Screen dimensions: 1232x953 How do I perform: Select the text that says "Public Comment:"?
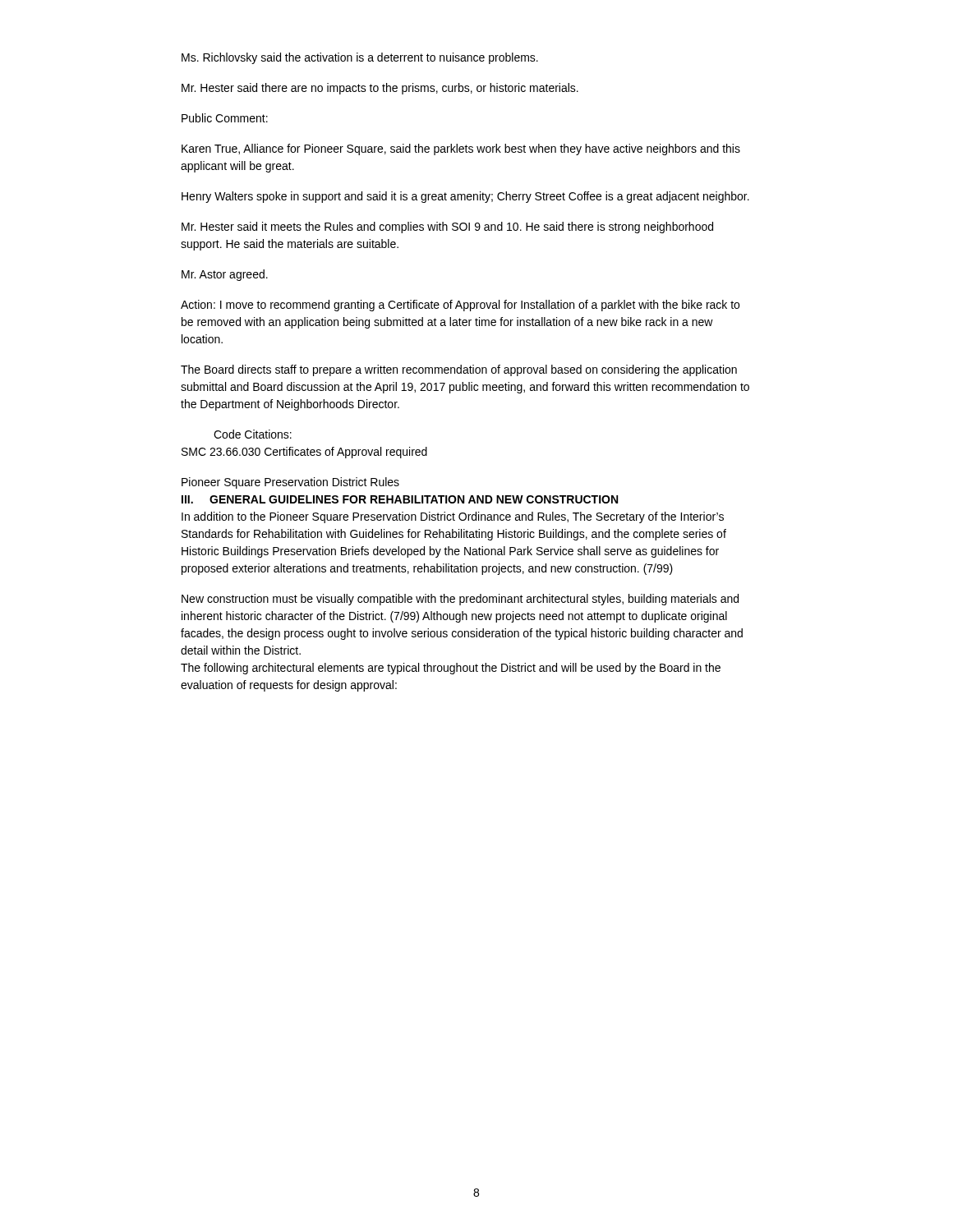[225, 118]
